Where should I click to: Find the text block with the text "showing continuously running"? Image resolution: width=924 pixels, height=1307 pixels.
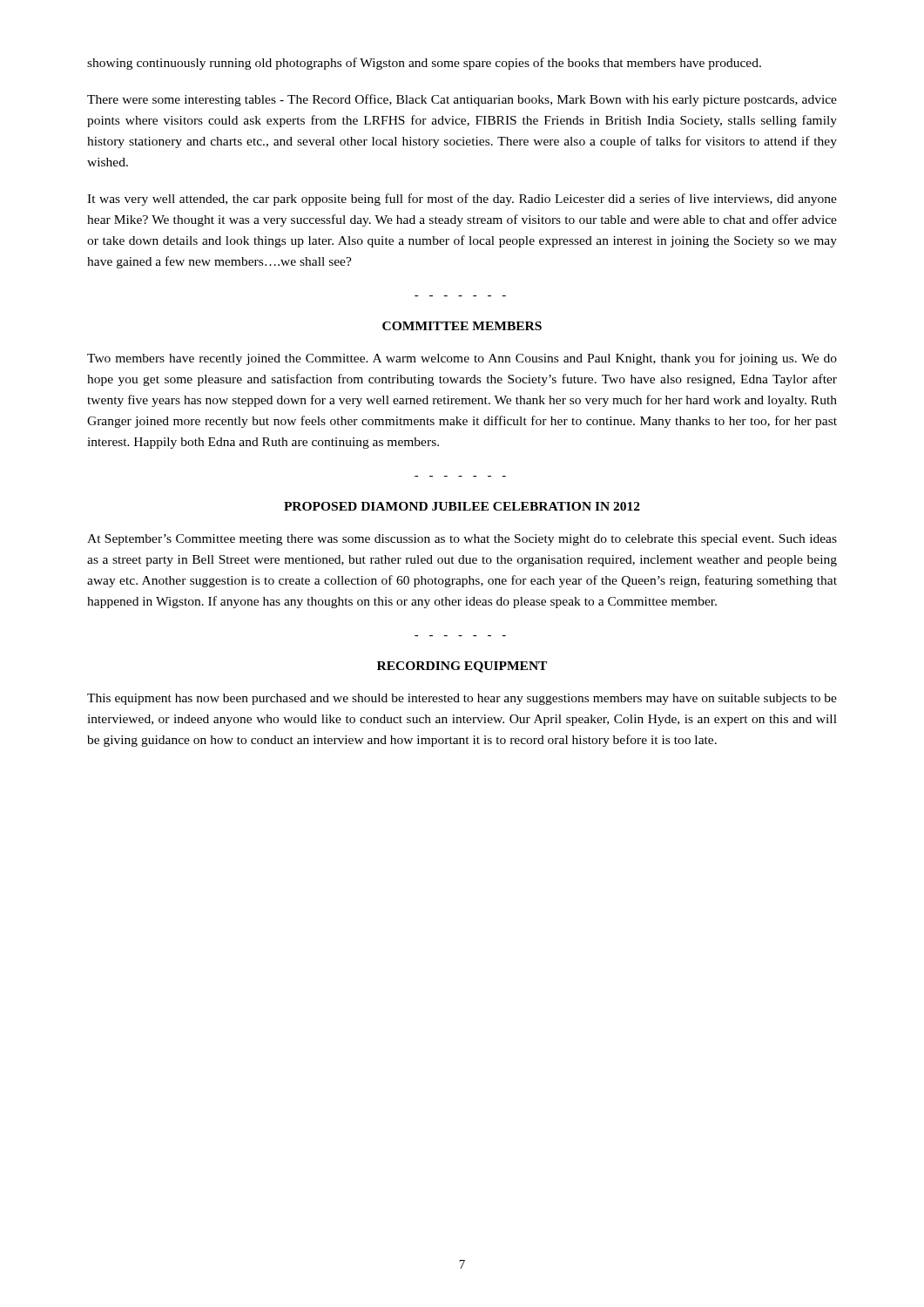(x=424, y=62)
